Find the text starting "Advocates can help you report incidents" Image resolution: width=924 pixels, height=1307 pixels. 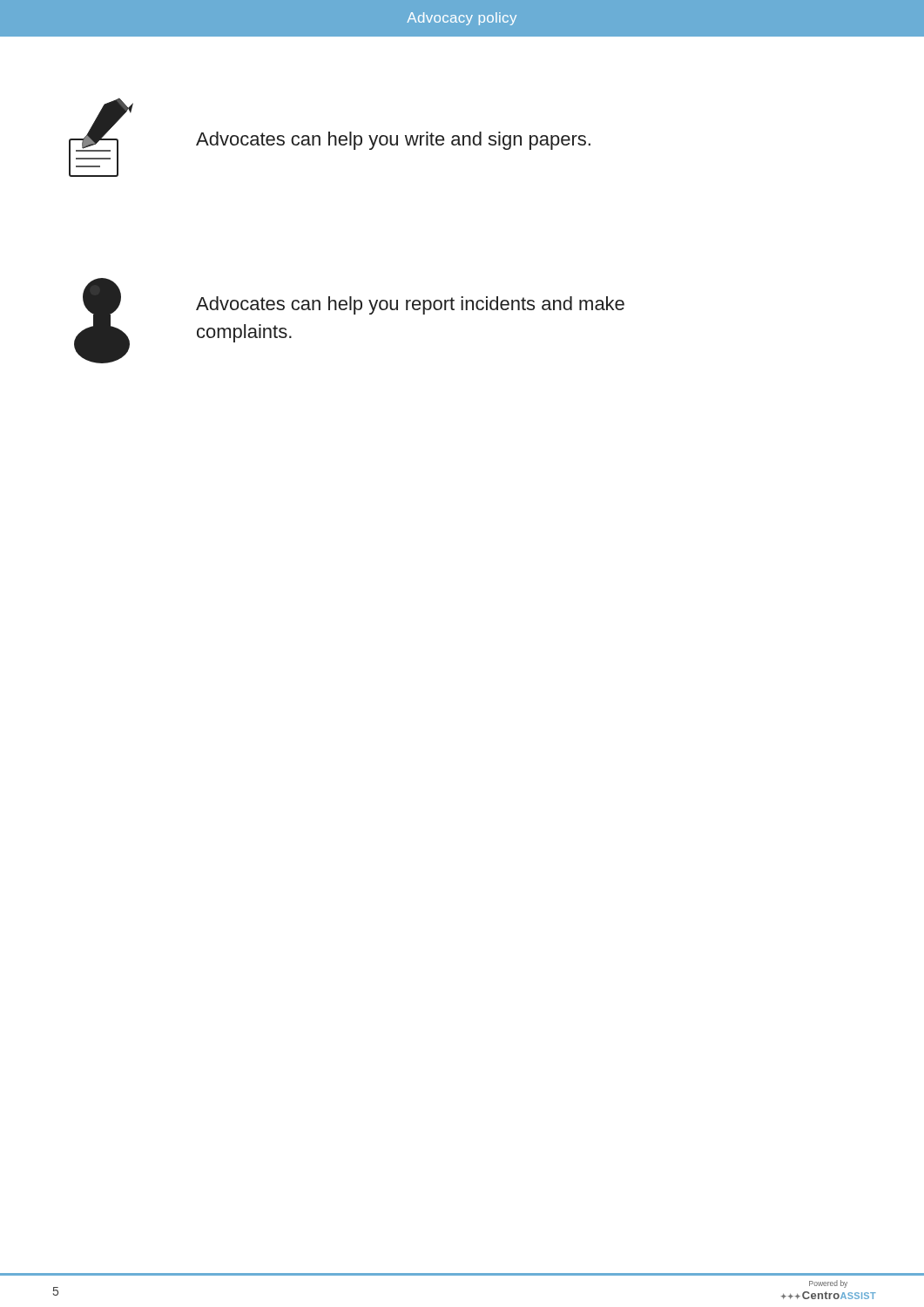pos(411,318)
